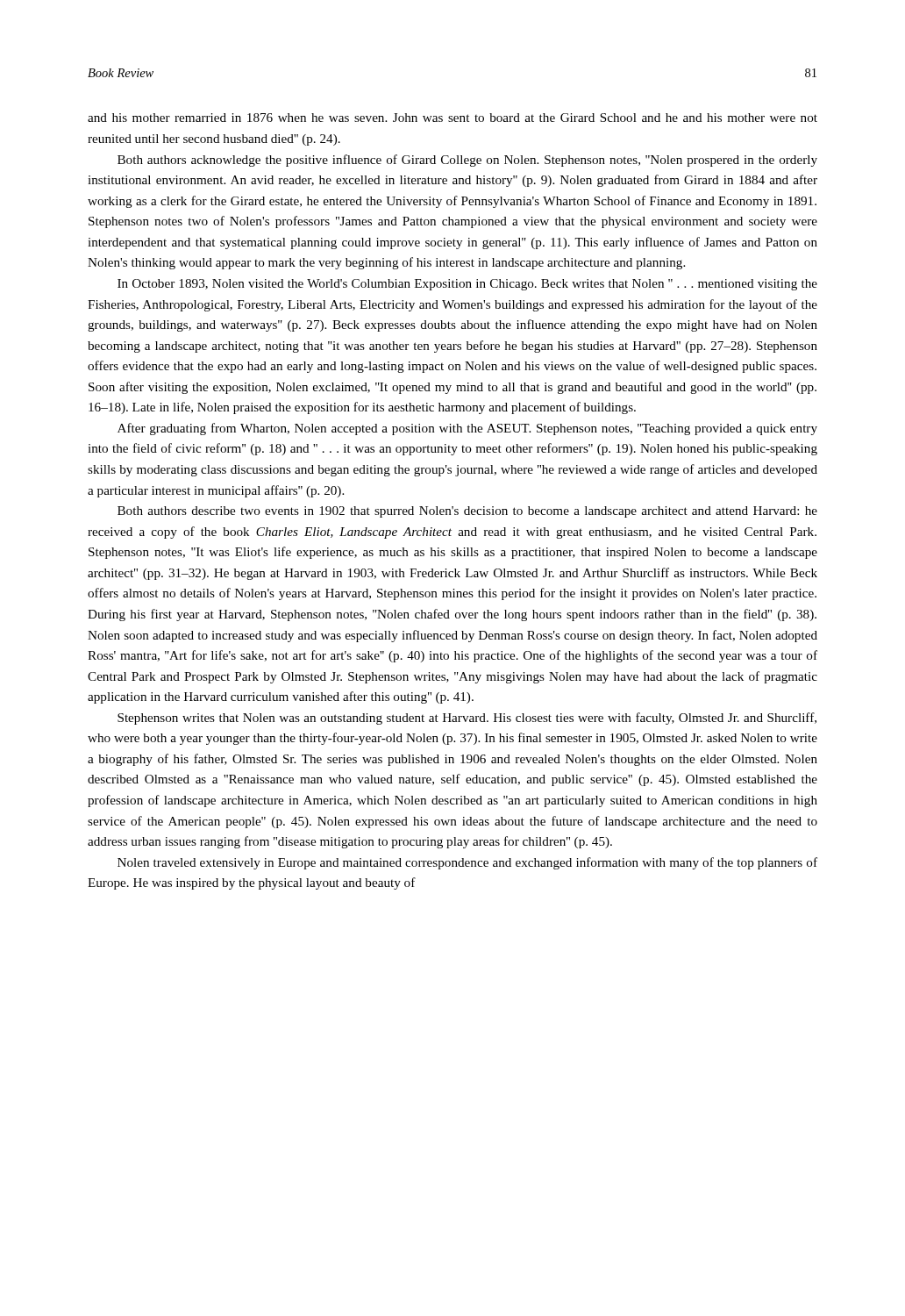
Task: Locate the text block with the text "Both authors describe two events in 1902"
Action: tap(452, 603)
